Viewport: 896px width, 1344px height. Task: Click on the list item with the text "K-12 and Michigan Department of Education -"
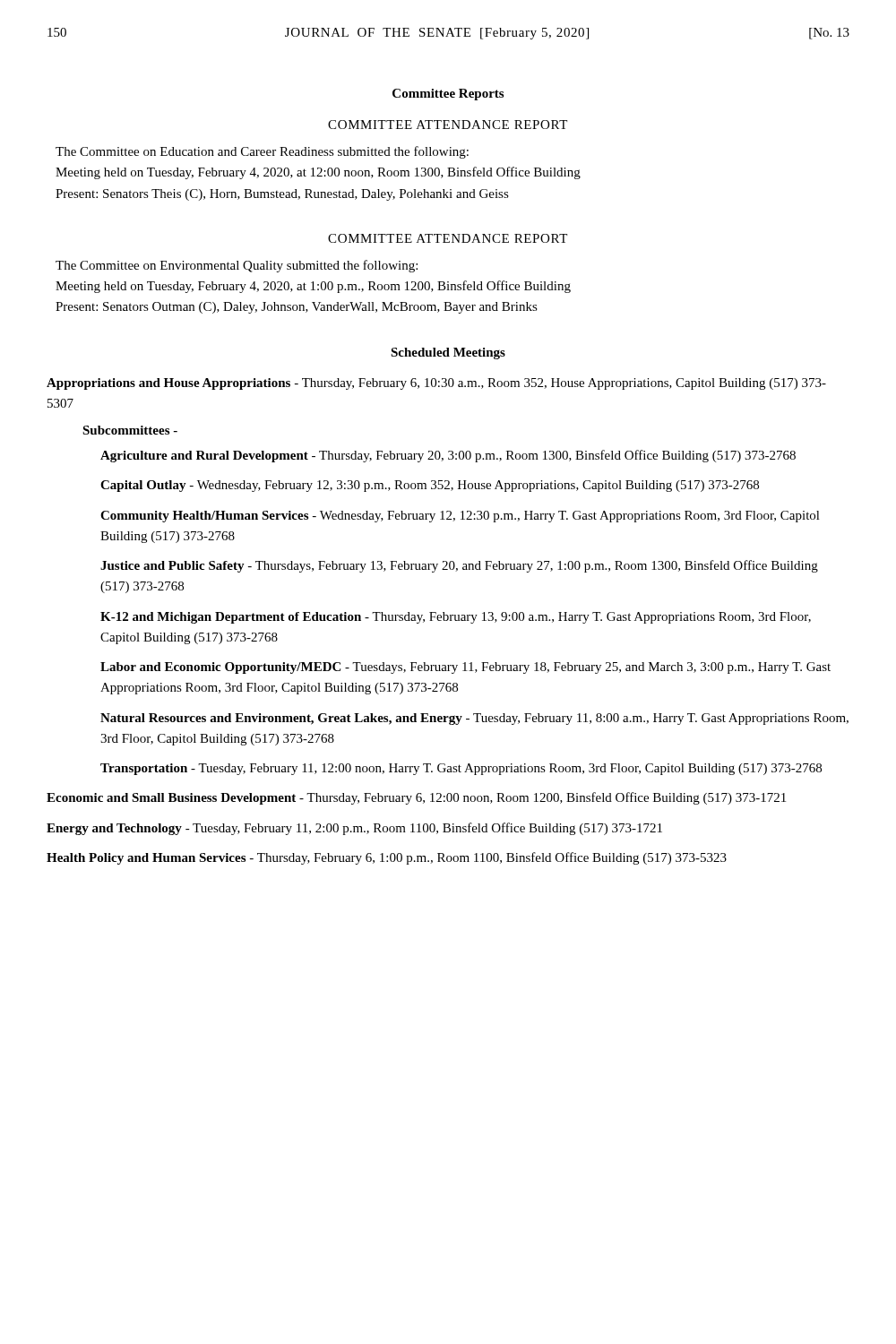456,626
